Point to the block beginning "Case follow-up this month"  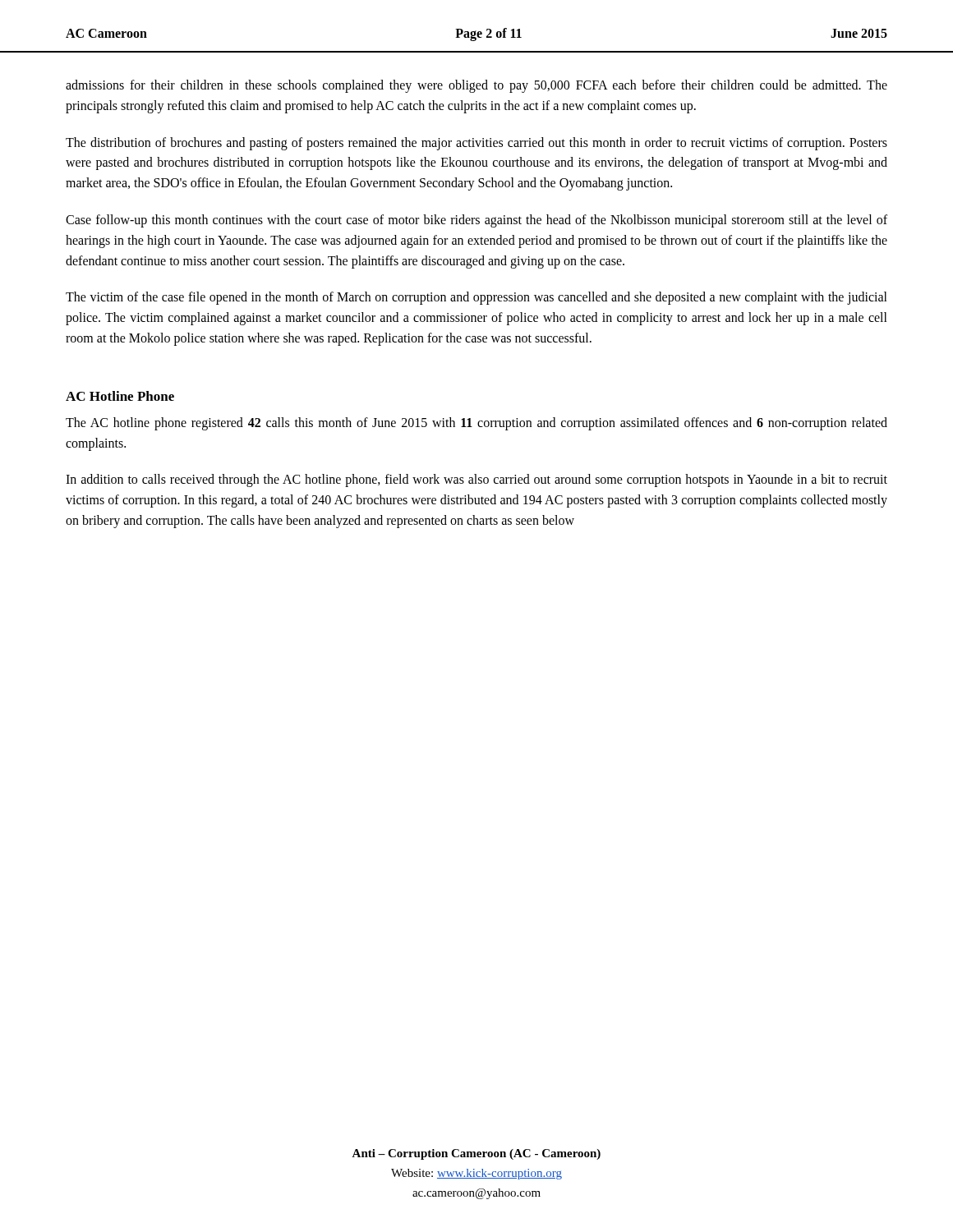[x=476, y=240]
